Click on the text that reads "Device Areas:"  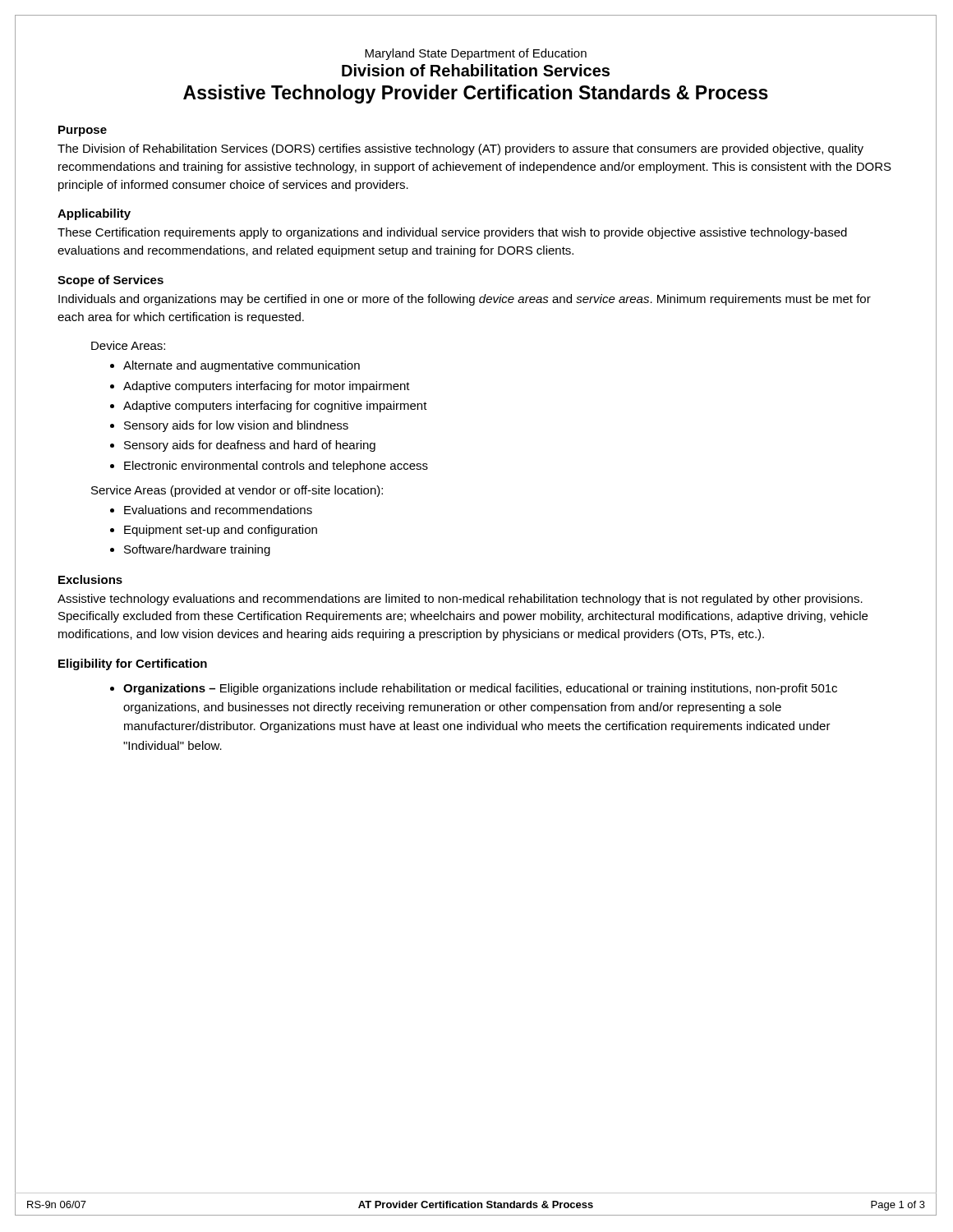click(128, 346)
